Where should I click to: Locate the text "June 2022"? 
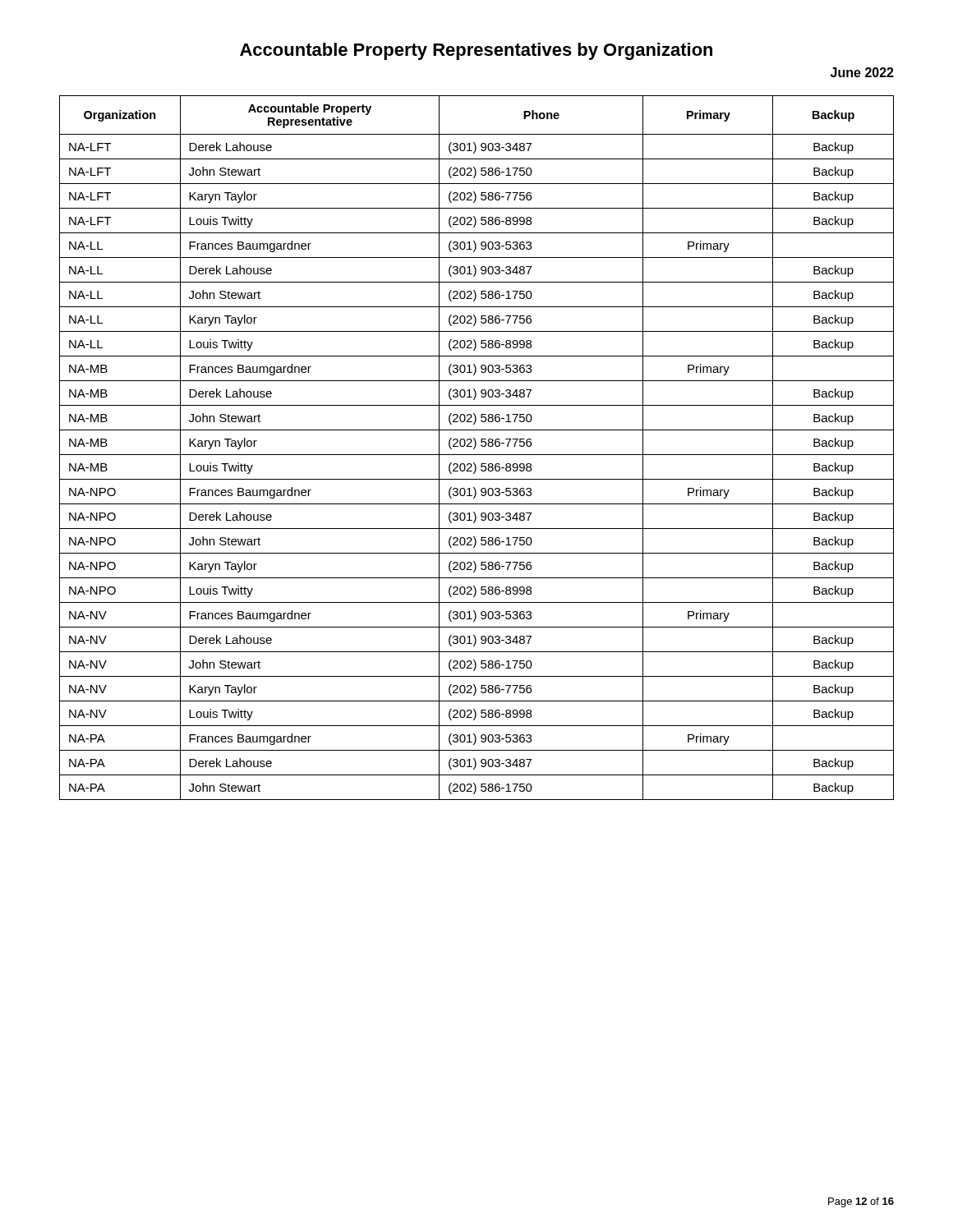862,73
